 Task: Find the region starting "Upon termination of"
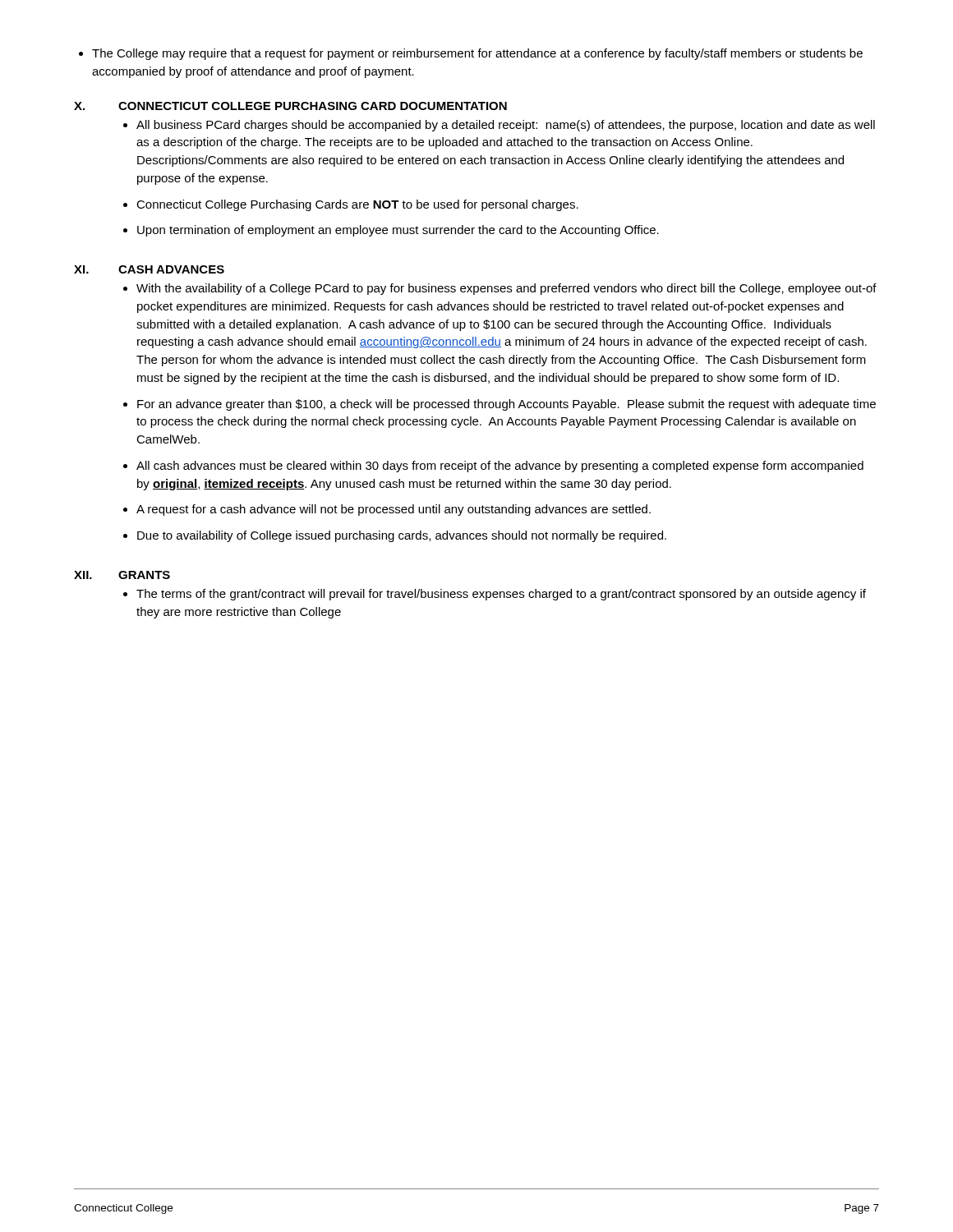tap(499, 230)
